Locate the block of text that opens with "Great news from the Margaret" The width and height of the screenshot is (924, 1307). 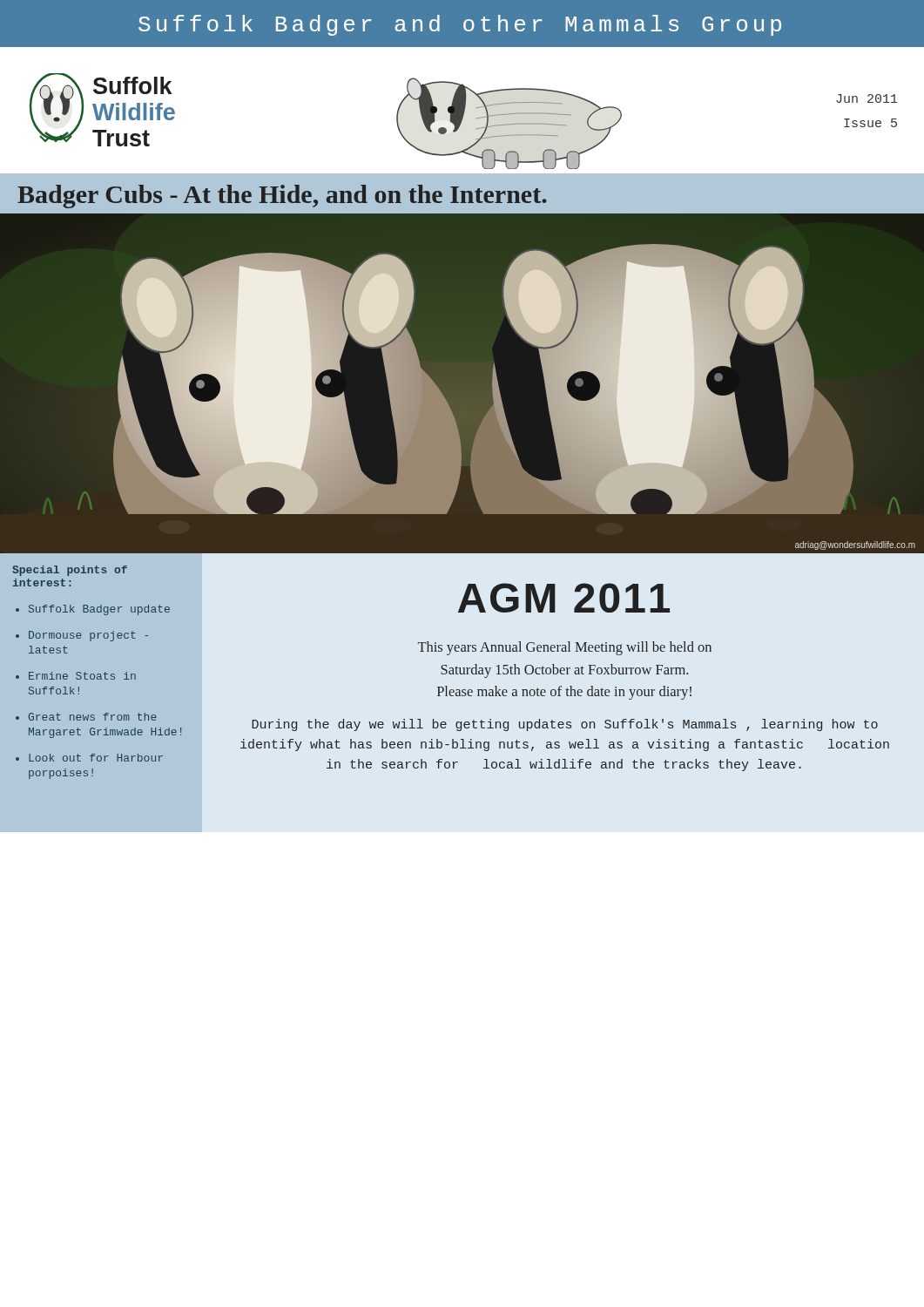[106, 725]
